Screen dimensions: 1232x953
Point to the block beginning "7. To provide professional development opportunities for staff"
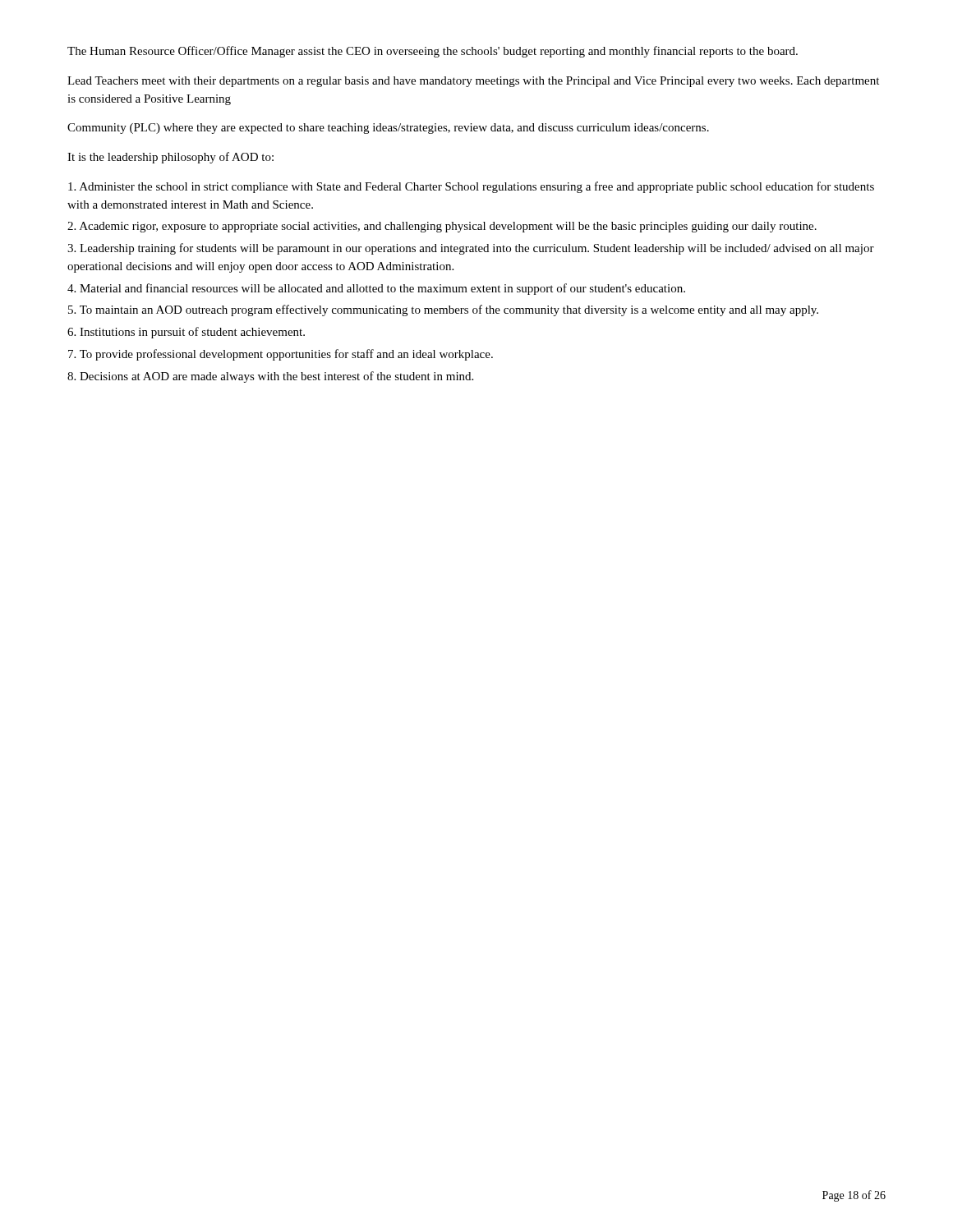point(280,354)
